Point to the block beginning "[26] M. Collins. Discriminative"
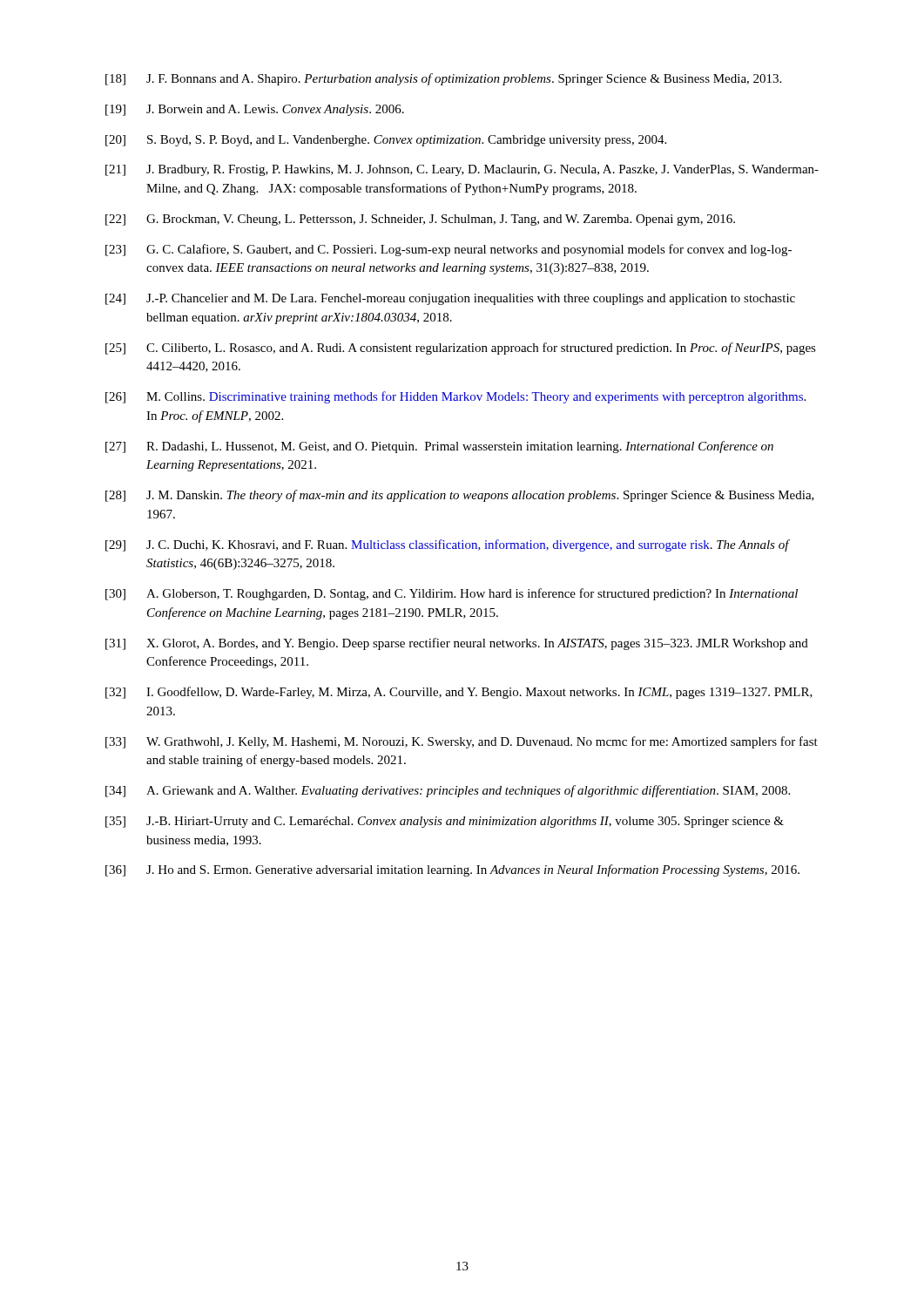 (462, 407)
